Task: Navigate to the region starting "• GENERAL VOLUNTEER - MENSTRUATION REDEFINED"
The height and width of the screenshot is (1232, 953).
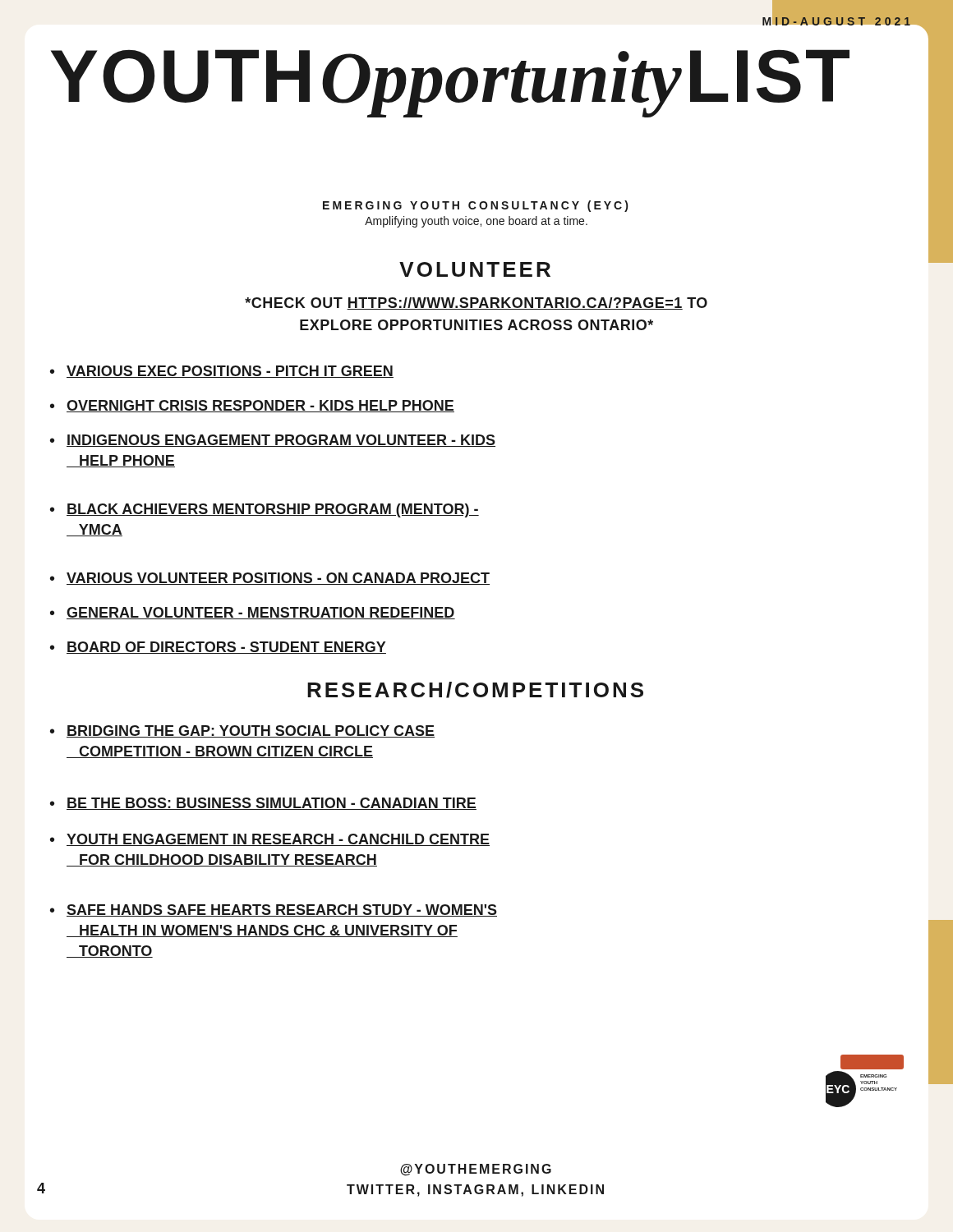Action: (252, 613)
